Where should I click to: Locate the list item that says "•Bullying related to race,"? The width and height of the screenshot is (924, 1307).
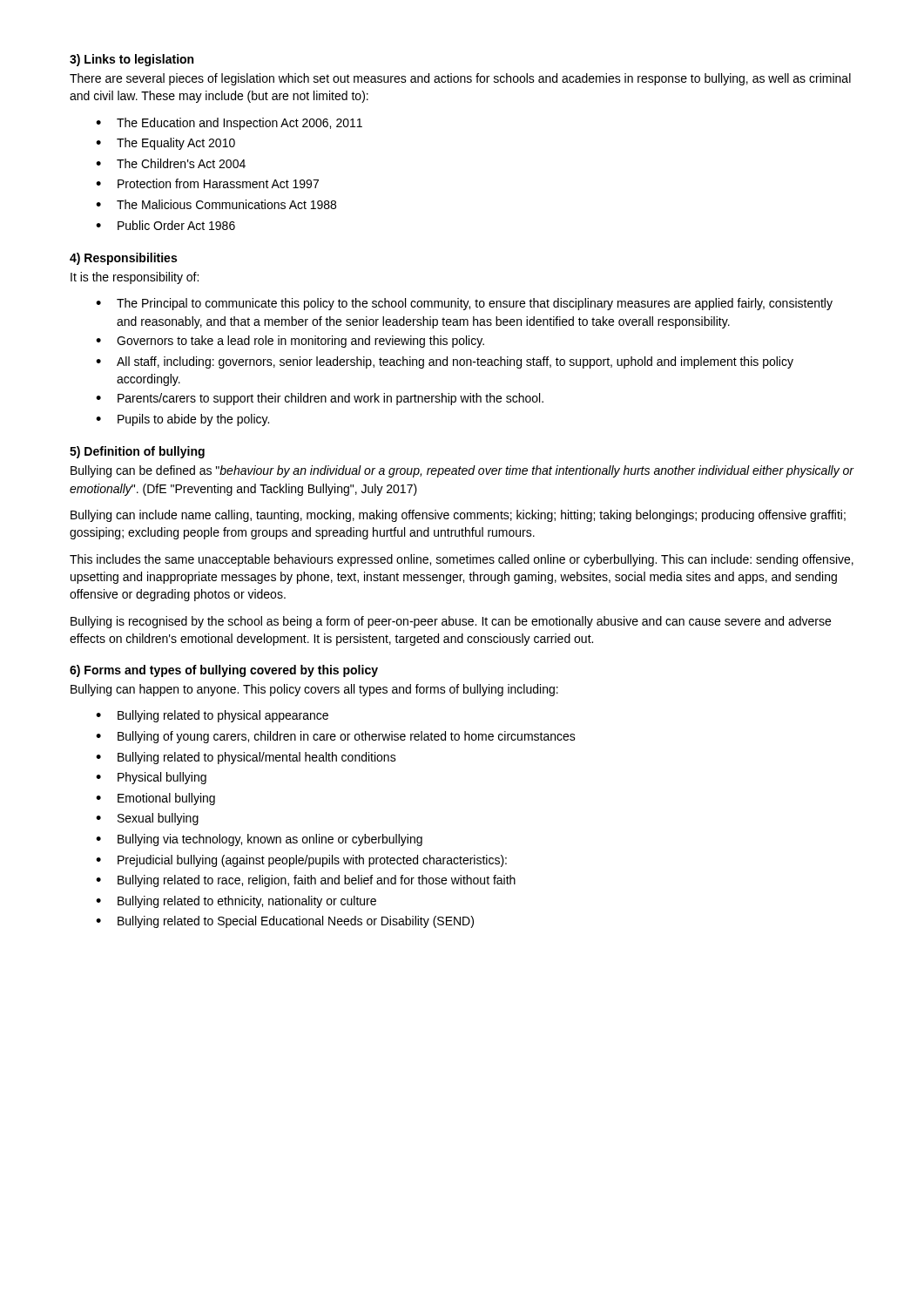click(306, 881)
